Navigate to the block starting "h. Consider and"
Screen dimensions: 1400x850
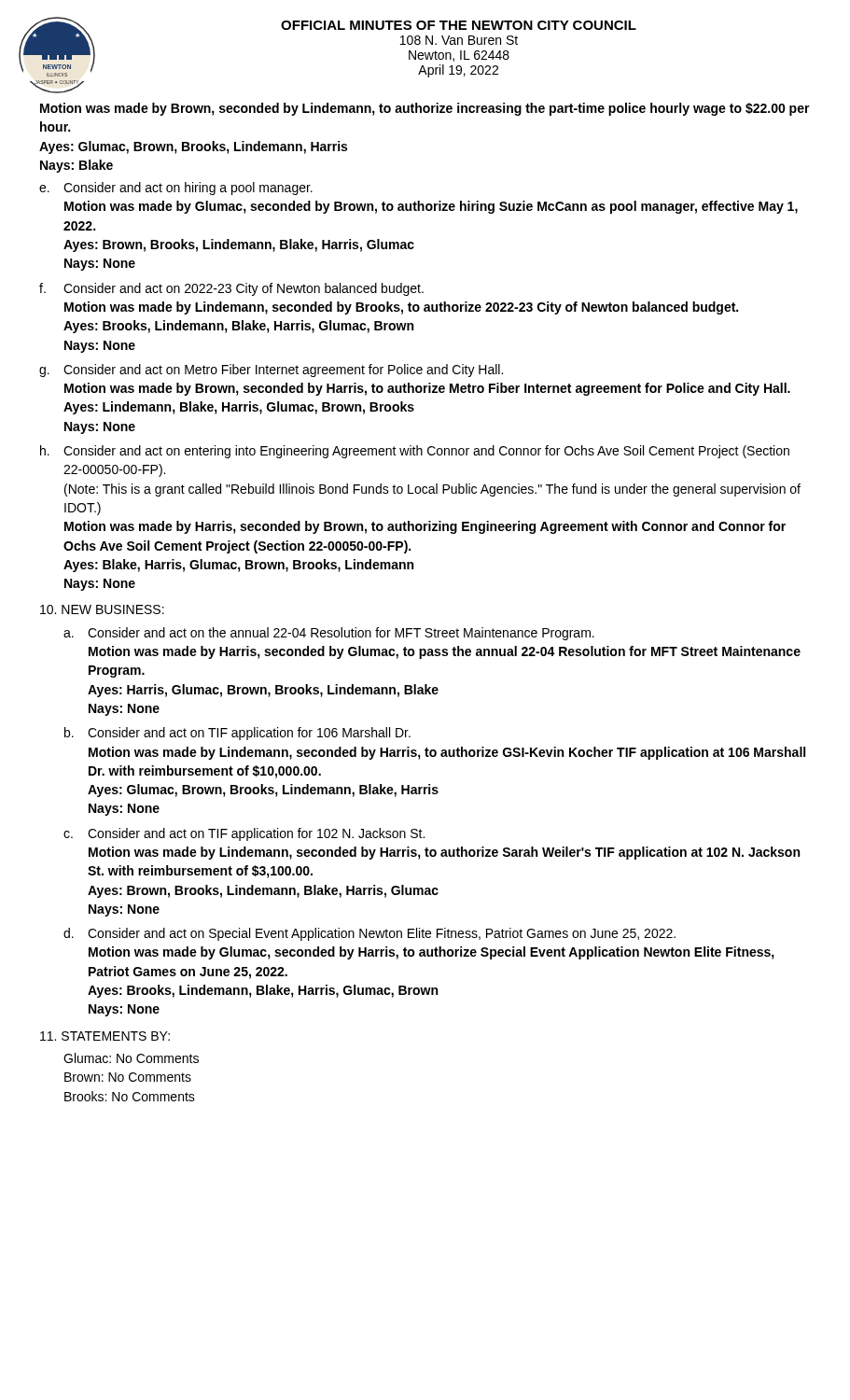coord(425,517)
